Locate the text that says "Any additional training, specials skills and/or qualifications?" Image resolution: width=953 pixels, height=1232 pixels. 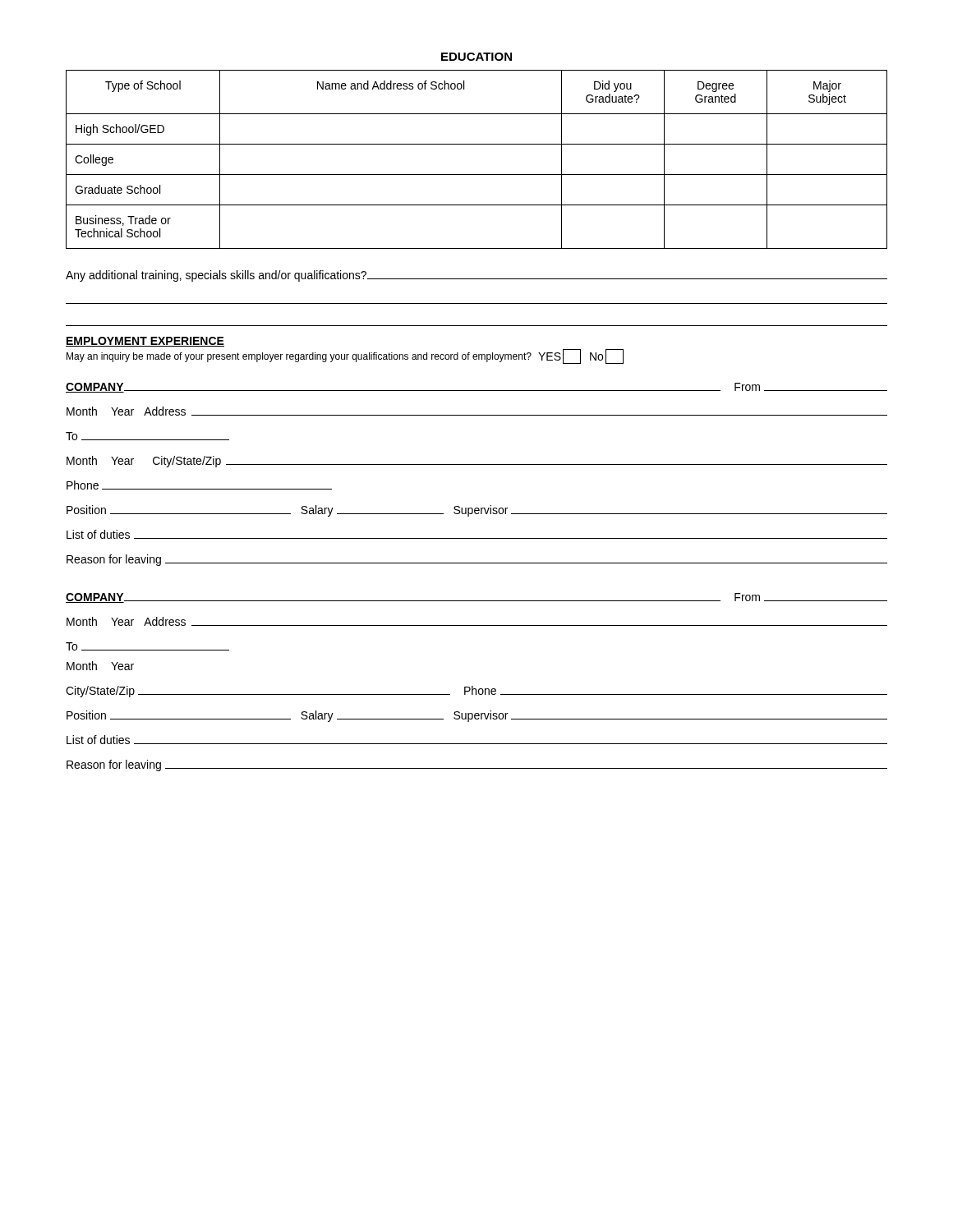pos(476,273)
